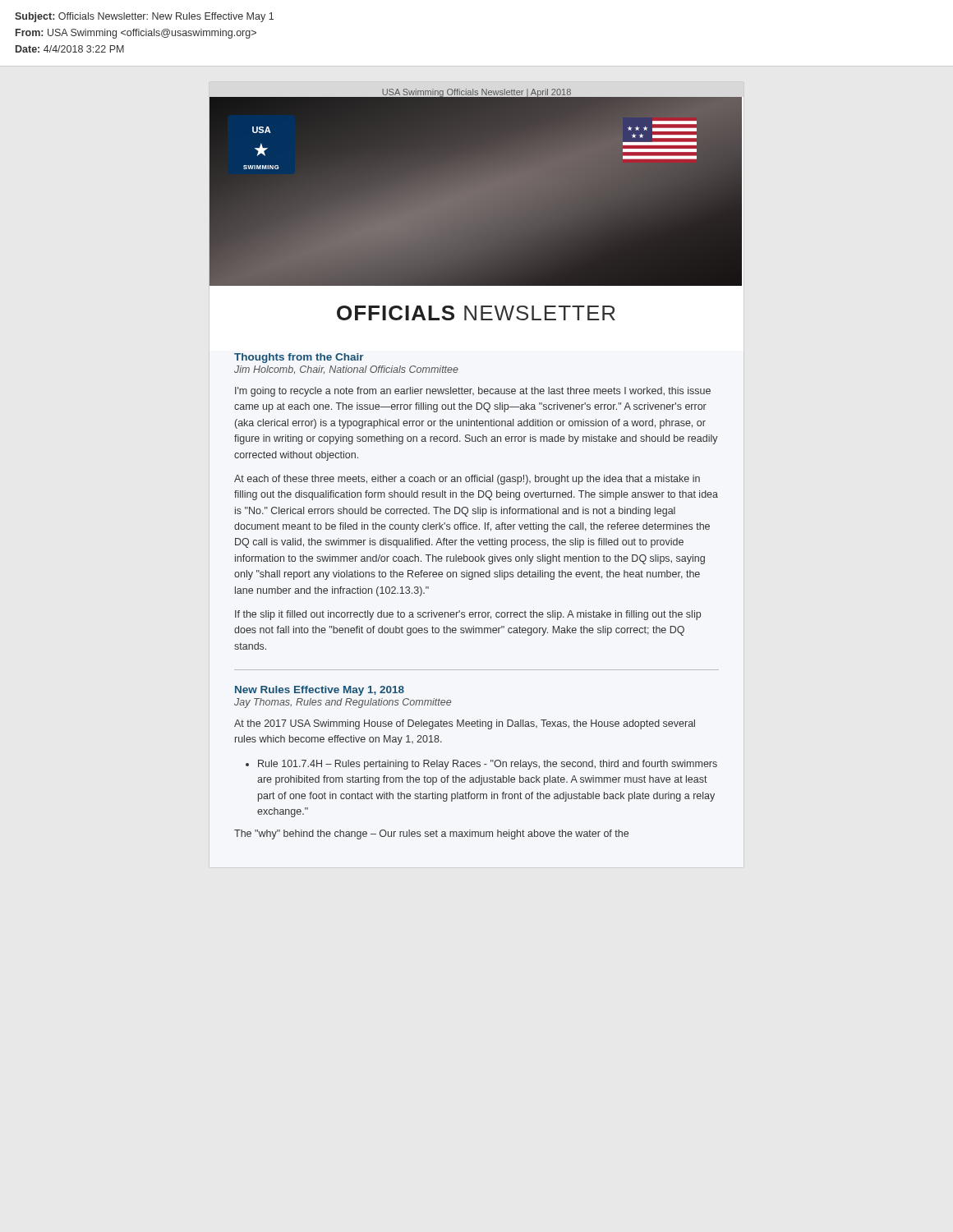Locate the photo
The height and width of the screenshot is (1232, 953).
point(476,191)
